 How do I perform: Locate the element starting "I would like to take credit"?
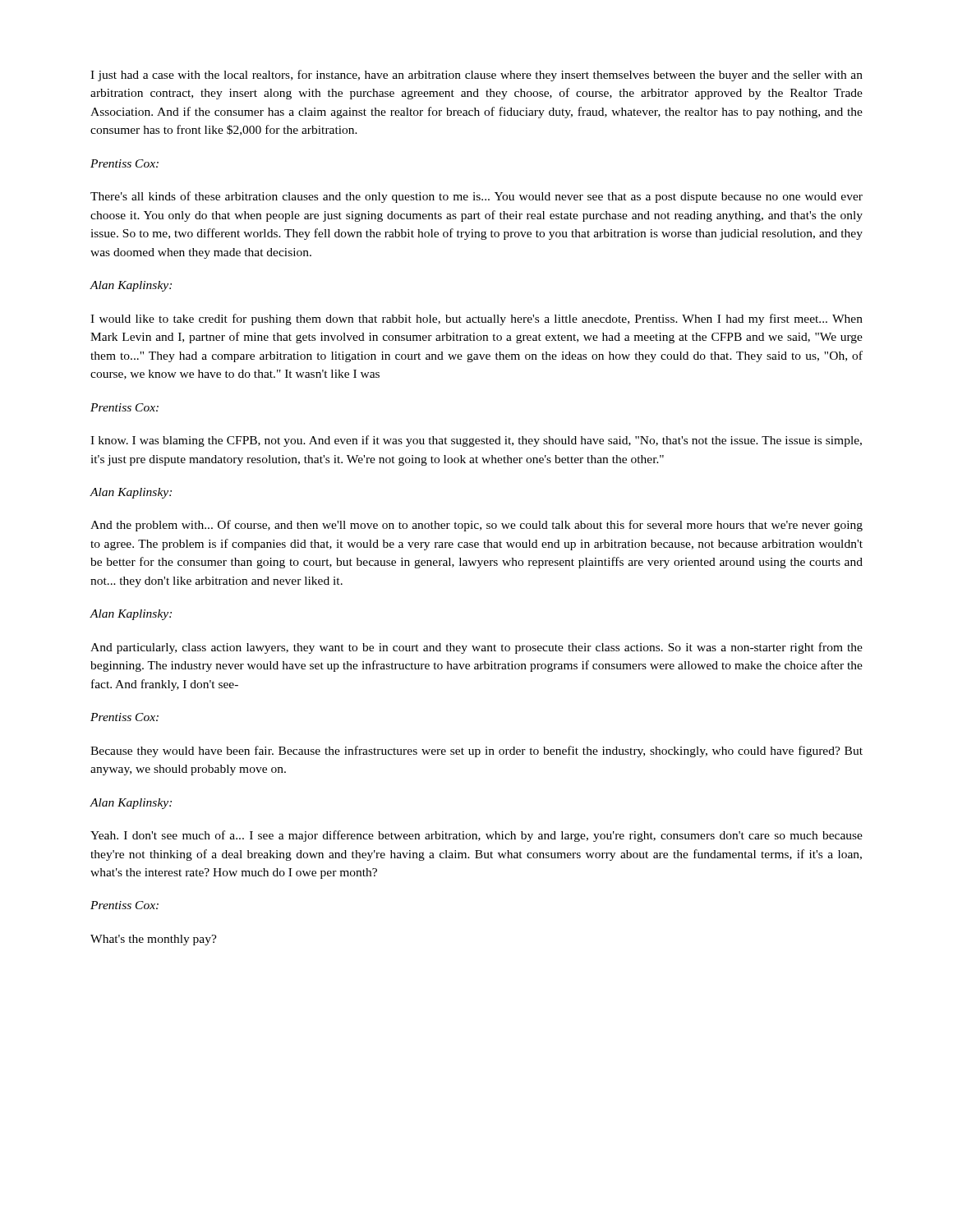coord(476,346)
